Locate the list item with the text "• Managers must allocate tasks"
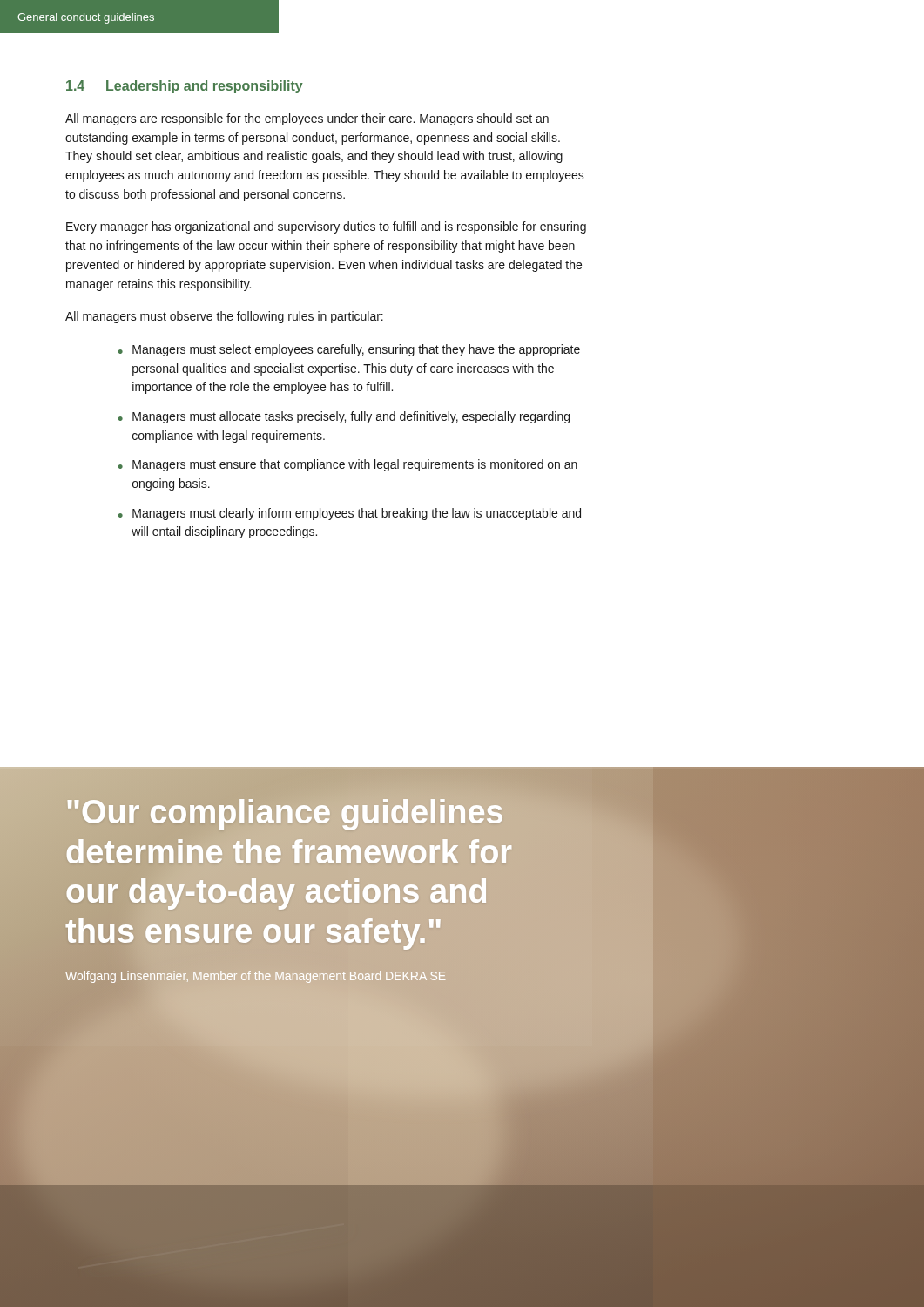The width and height of the screenshot is (924, 1307). (353, 427)
